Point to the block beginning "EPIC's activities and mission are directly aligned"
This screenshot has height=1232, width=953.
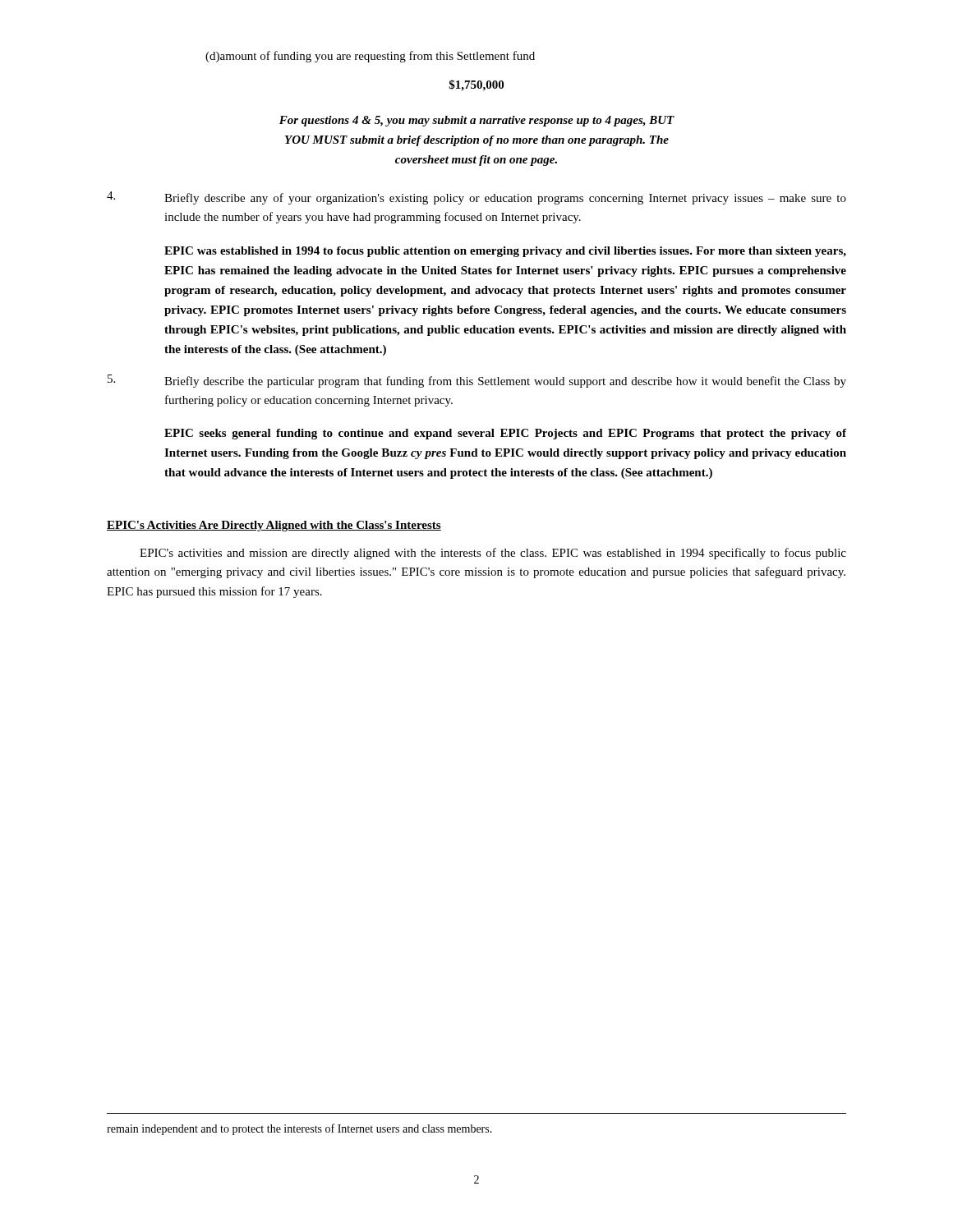(476, 572)
